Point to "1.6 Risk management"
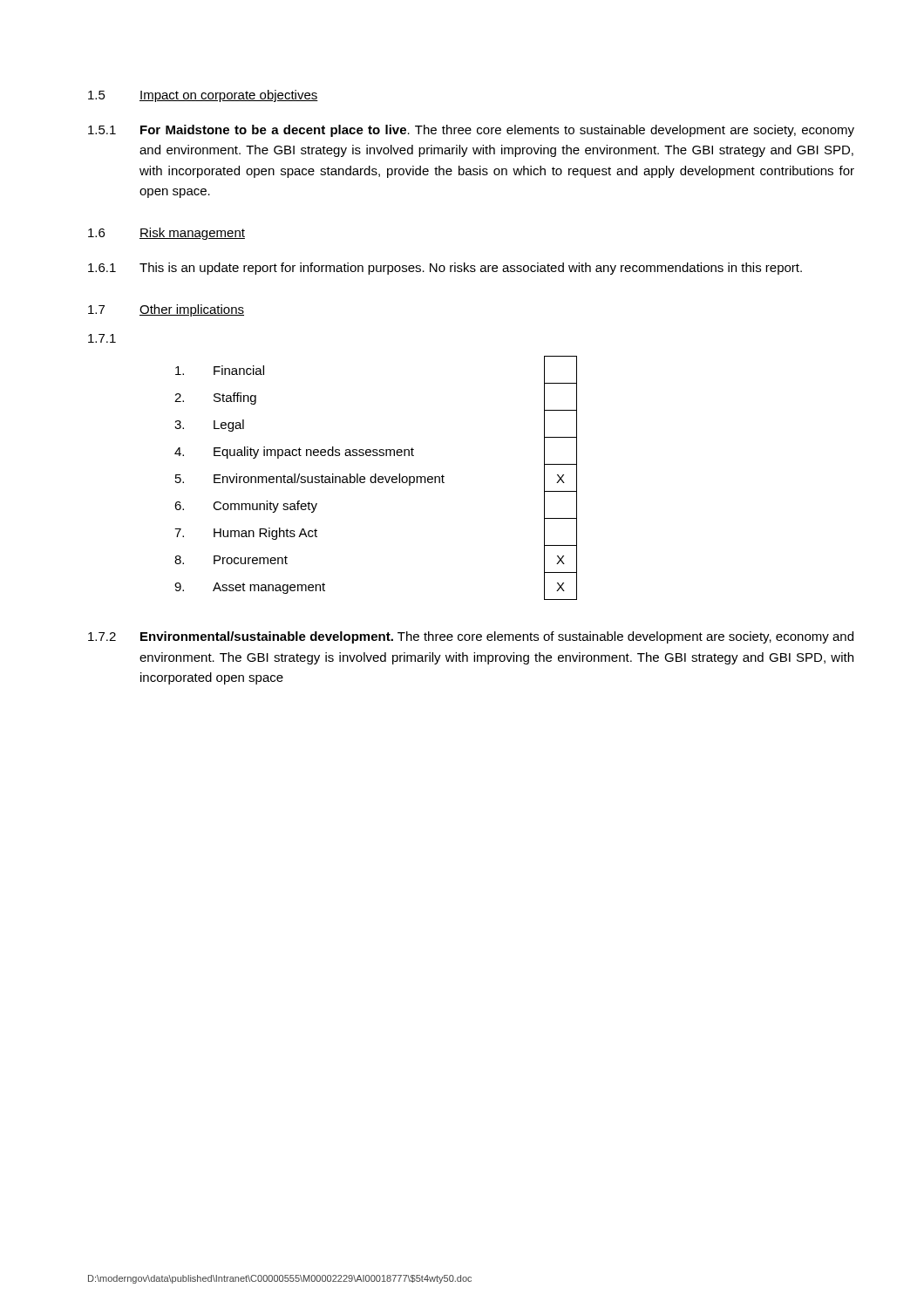The height and width of the screenshot is (1308, 924). (166, 232)
